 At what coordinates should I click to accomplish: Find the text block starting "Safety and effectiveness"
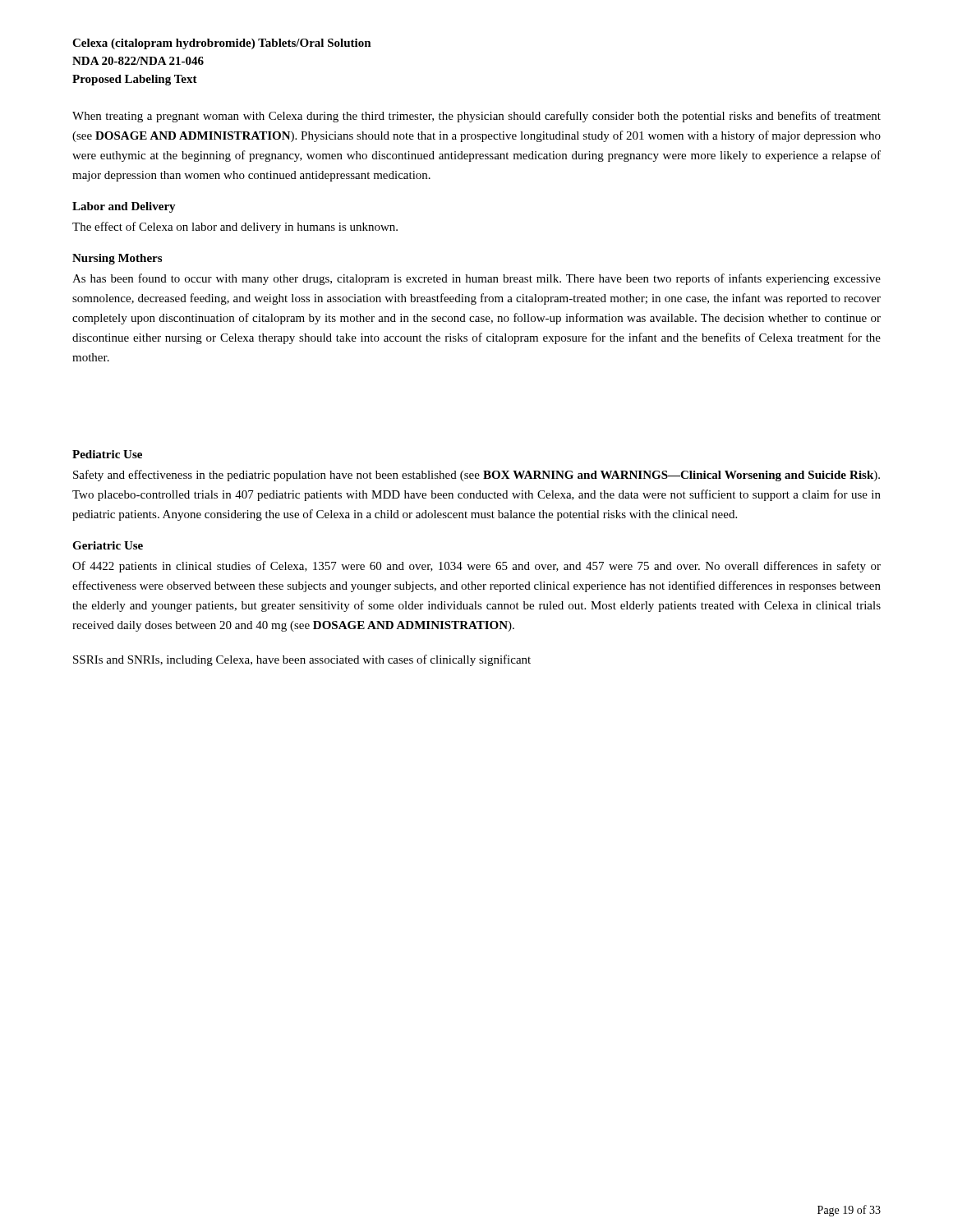pyautogui.click(x=476, y=495)
